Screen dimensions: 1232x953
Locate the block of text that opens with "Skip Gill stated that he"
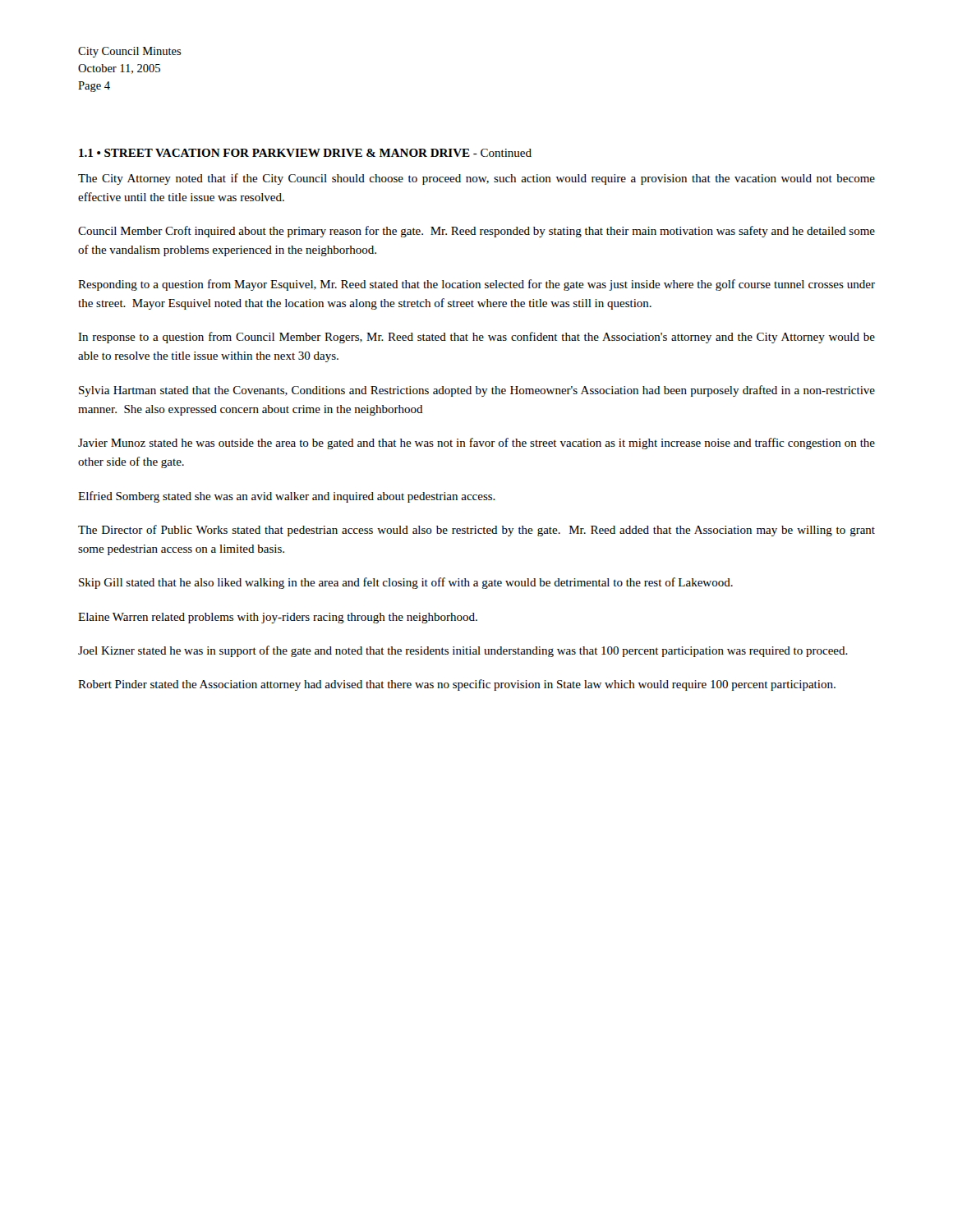coord(406,583)
